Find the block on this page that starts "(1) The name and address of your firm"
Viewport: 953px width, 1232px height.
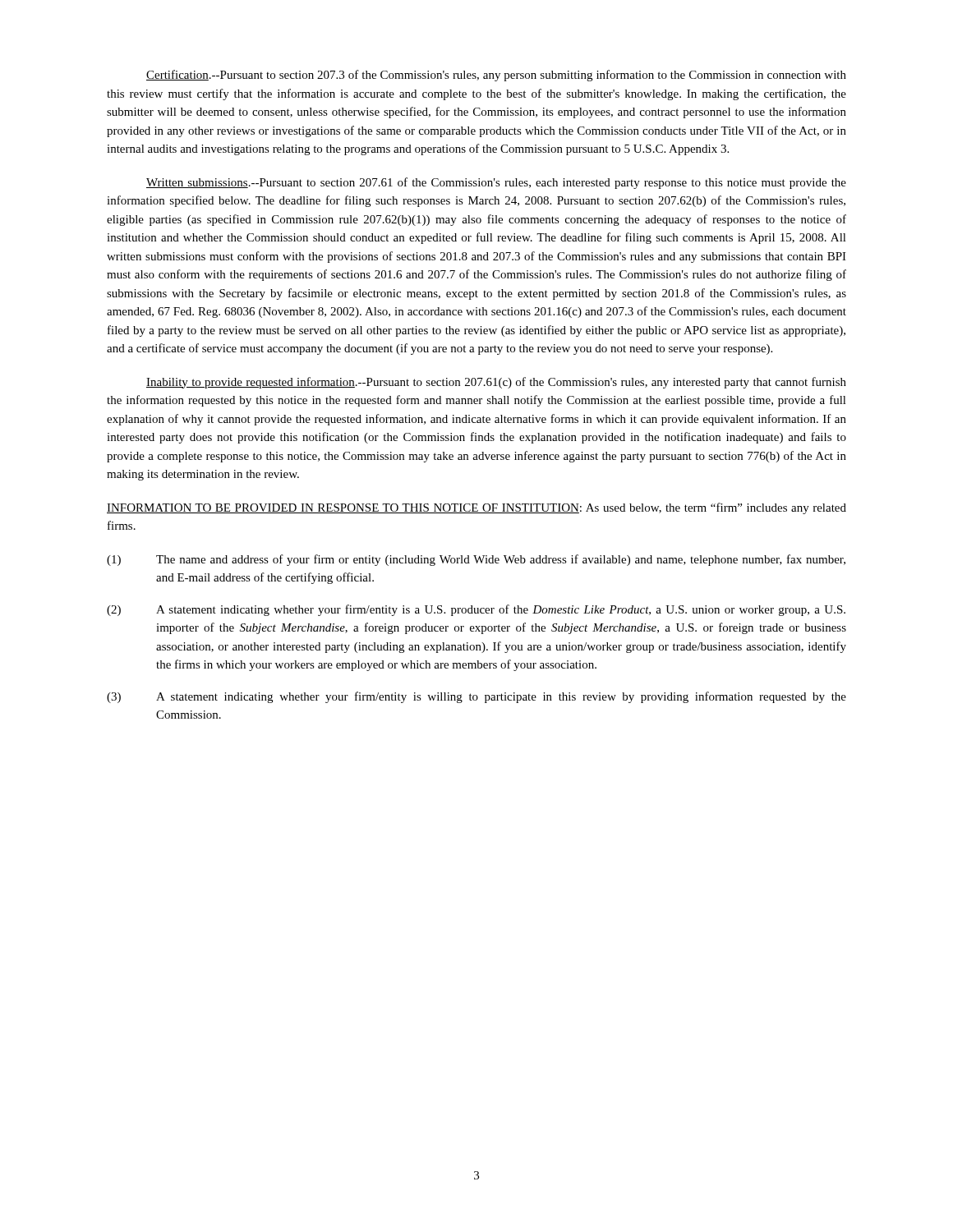pos(476,568)
